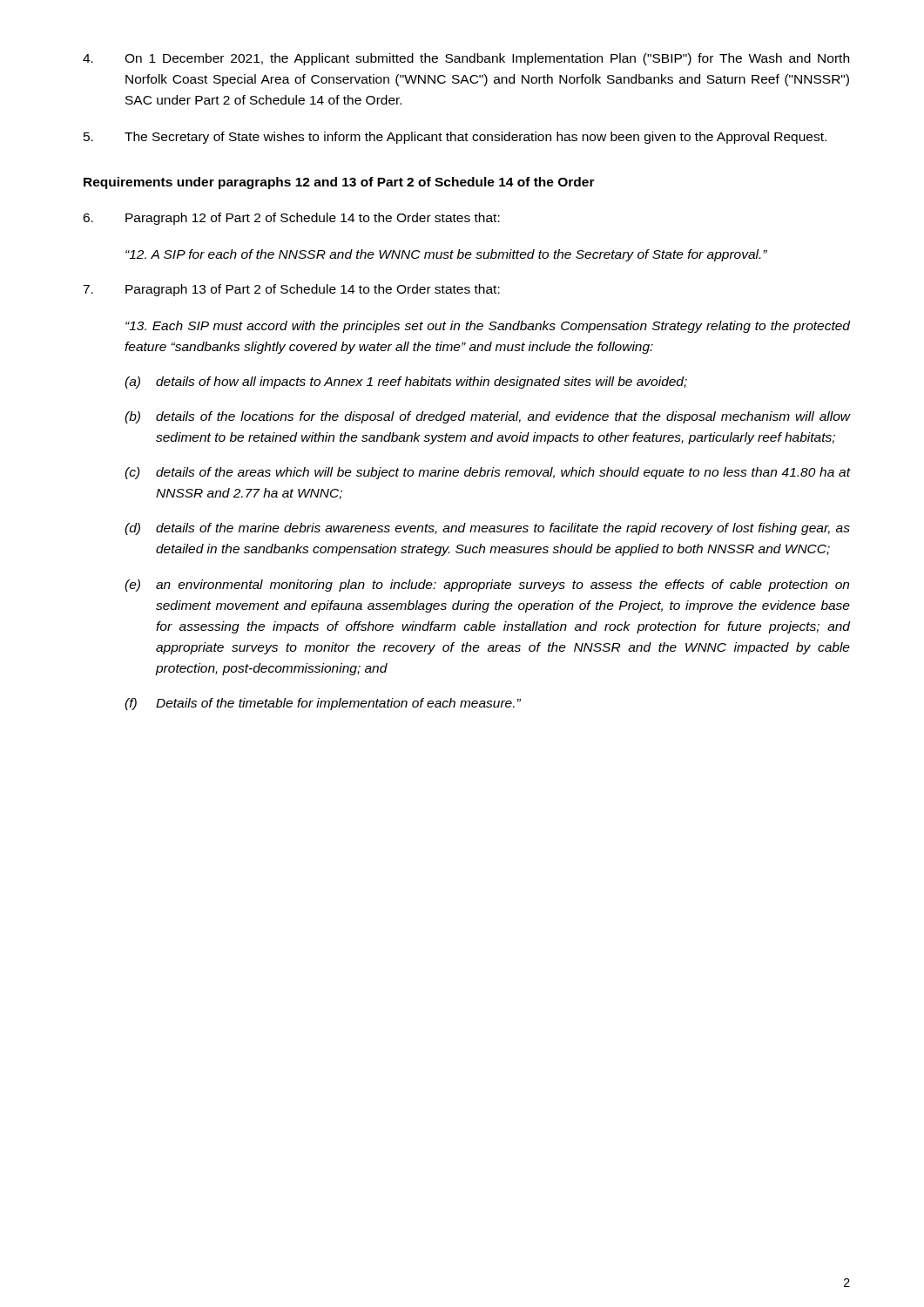The height and width of the screenshot is (1307, 924).
Task: Navigate to the element starting "(f) Details of the timetable"
Action: click(x=487, y=703)
